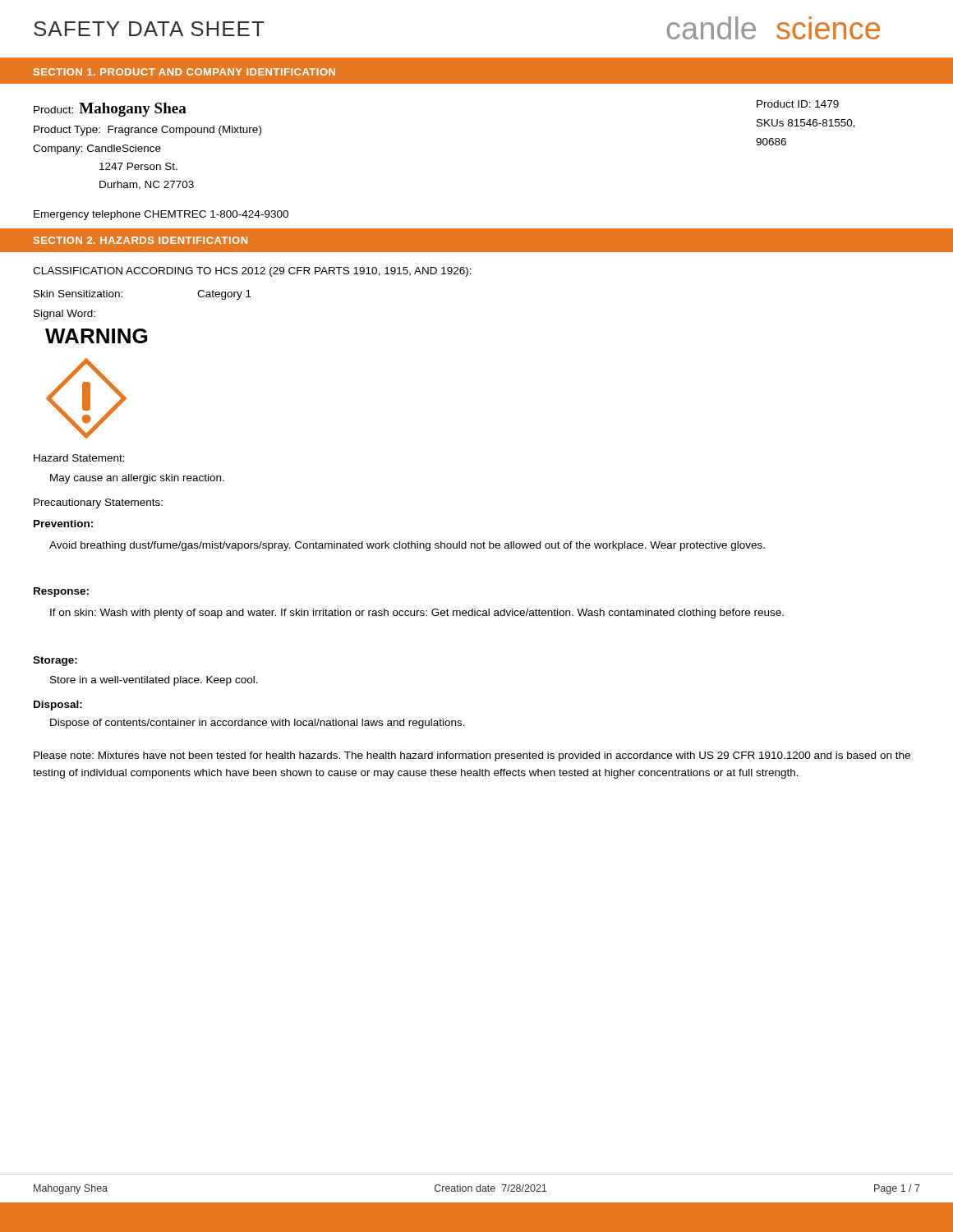Click the passage that begins "CLASSIFICATION ACCORDING TO"
Image resolution: width=953 pixels, height=1232 pixels.
[252, 271]
